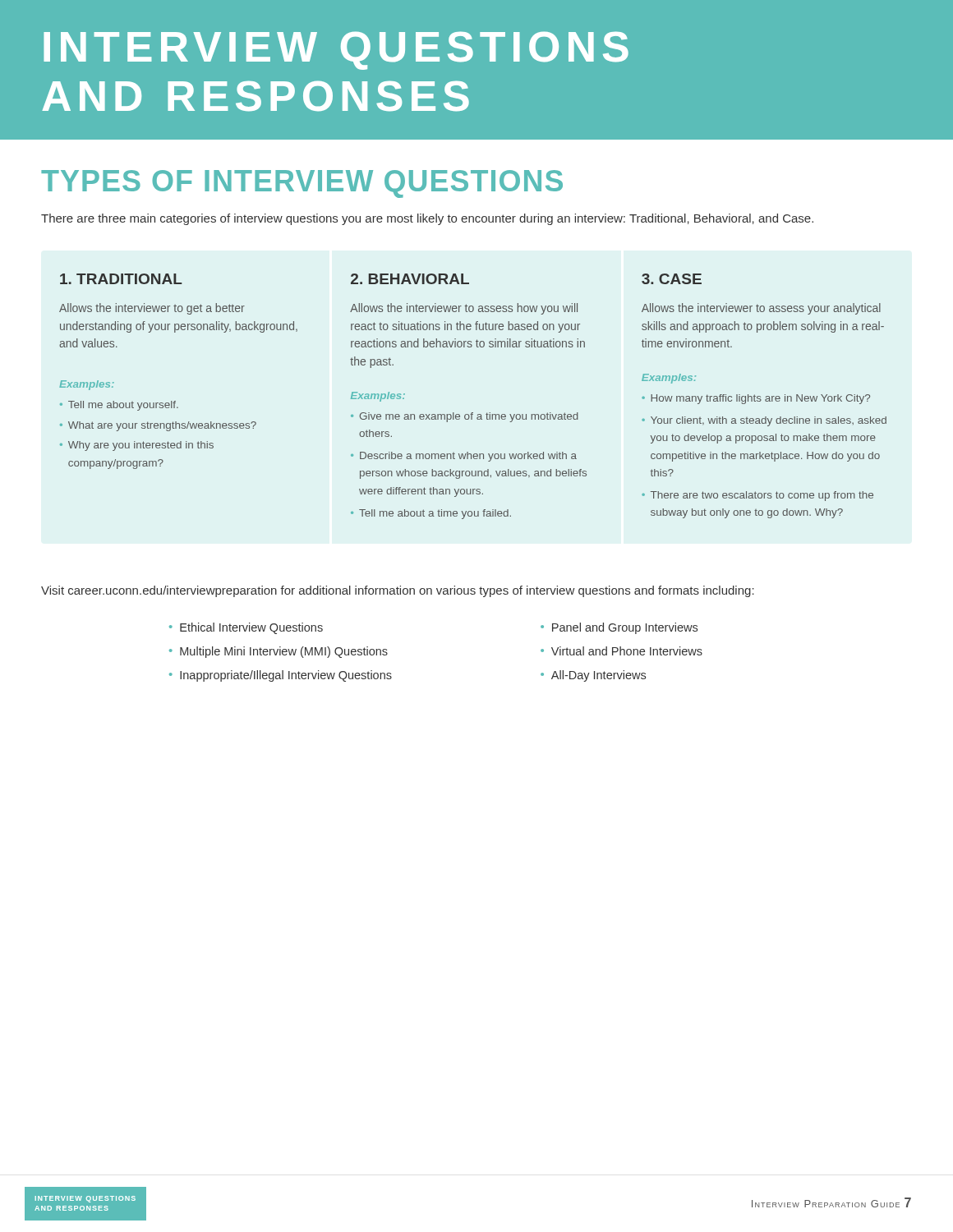The image size is (953, 1232).
Task: Find the passage starting "• Ethical Interview Questions"
Action: coord(246,628)
